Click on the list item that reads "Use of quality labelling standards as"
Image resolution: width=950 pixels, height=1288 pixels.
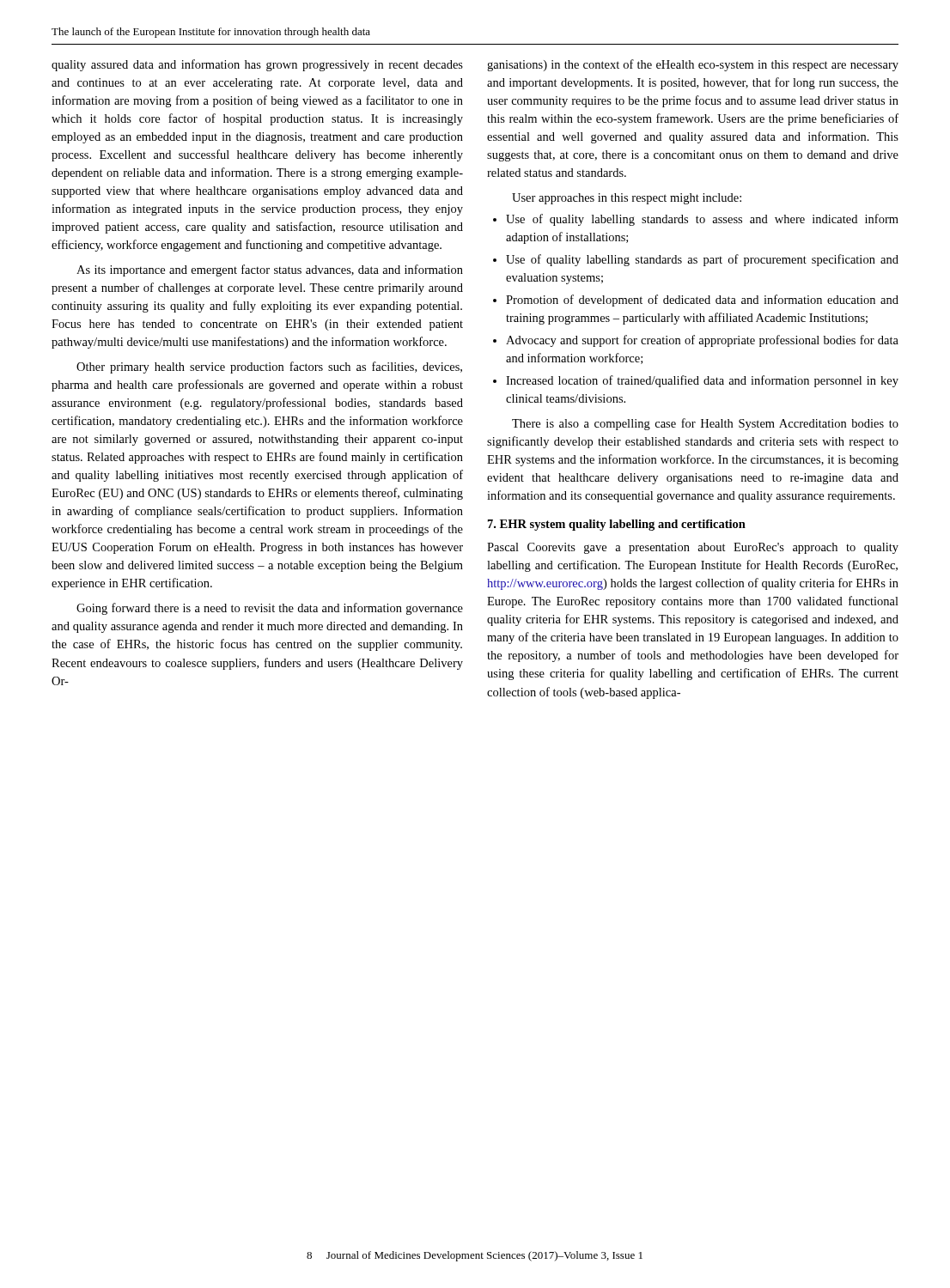click(x=693, y=269)
